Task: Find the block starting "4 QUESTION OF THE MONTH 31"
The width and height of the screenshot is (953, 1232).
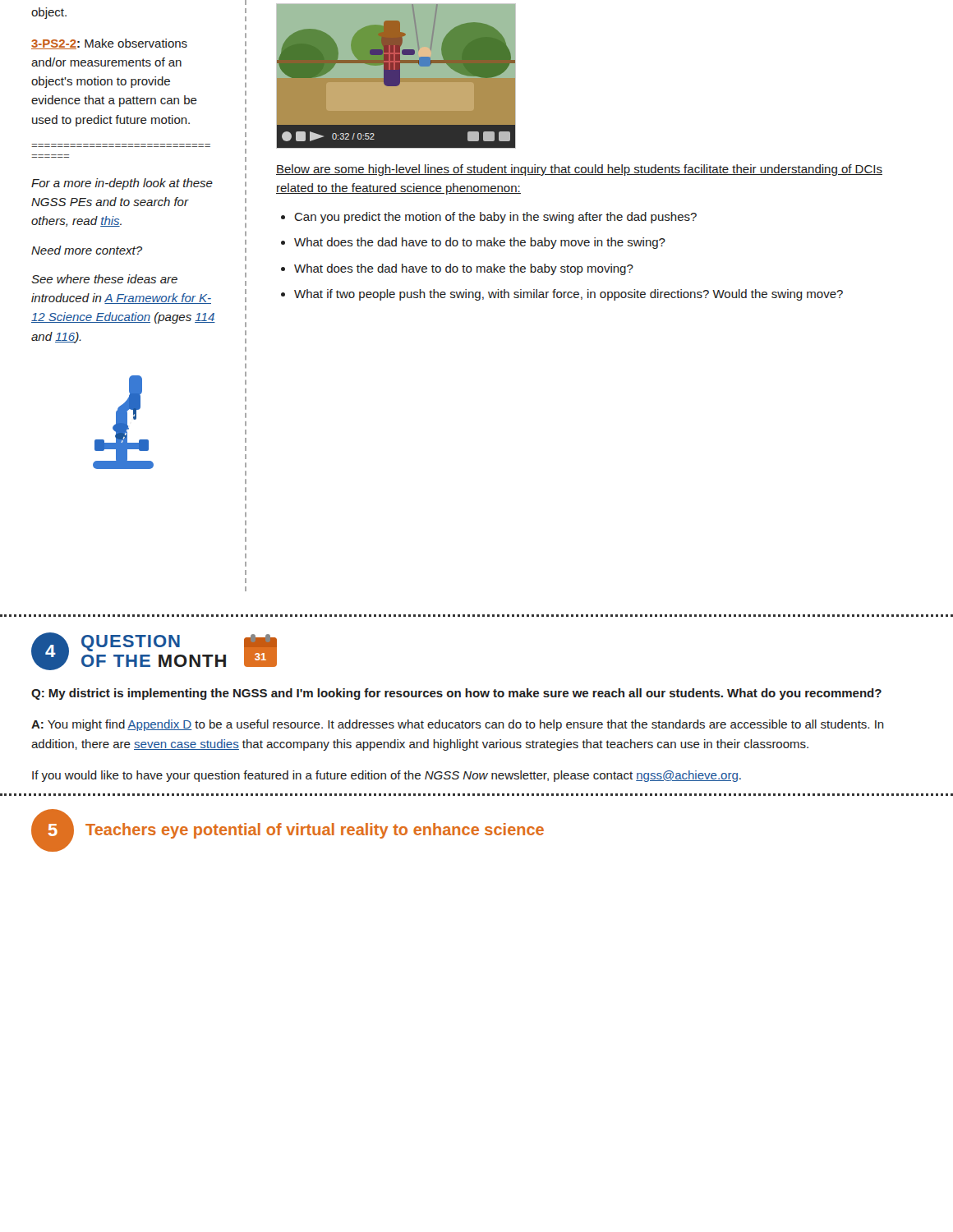Action: (155, 651)
